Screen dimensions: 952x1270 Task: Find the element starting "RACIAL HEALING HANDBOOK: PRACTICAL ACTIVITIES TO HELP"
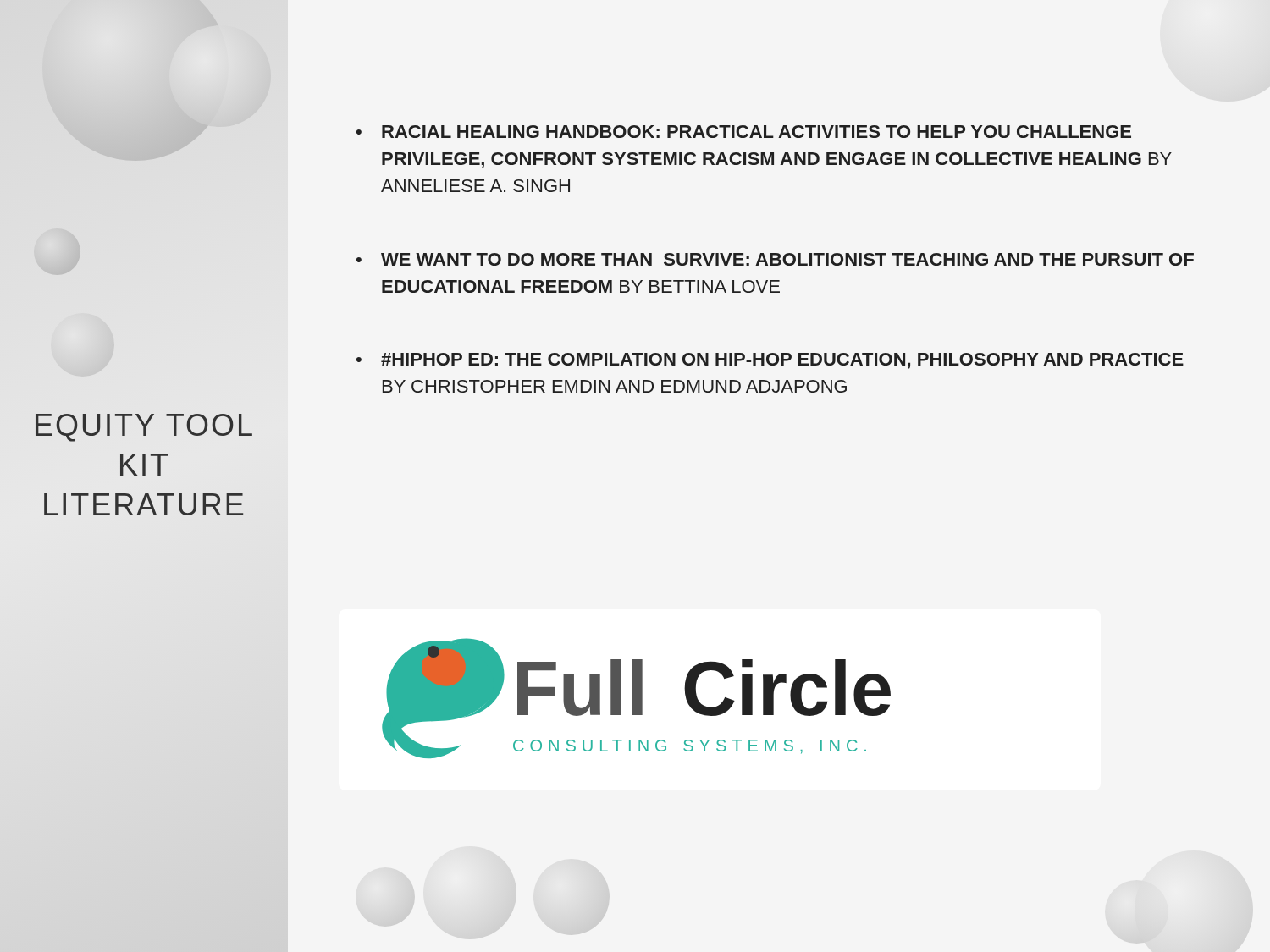click(x=776, y=159)
